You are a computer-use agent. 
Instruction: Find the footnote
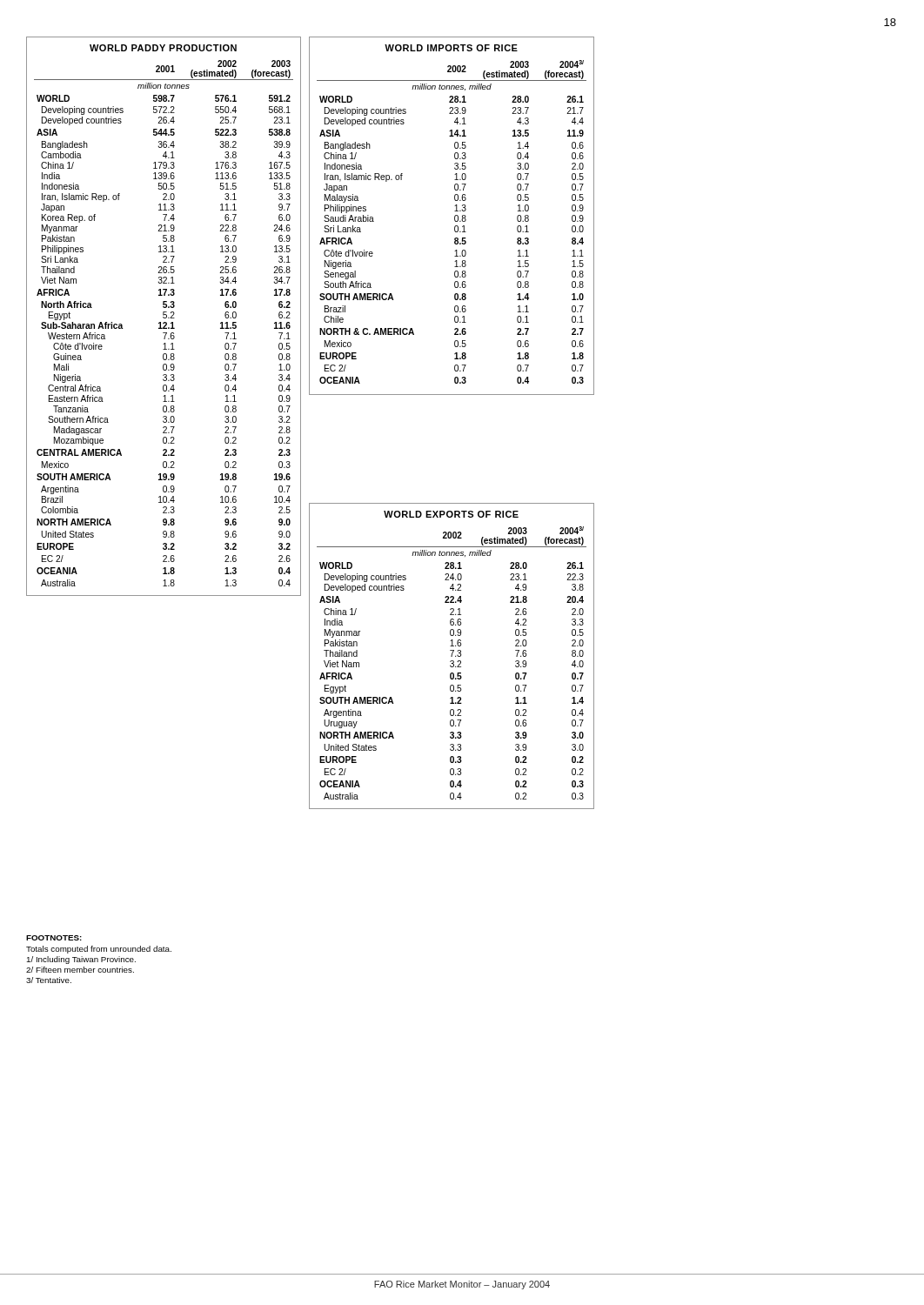tap(152, 959)
